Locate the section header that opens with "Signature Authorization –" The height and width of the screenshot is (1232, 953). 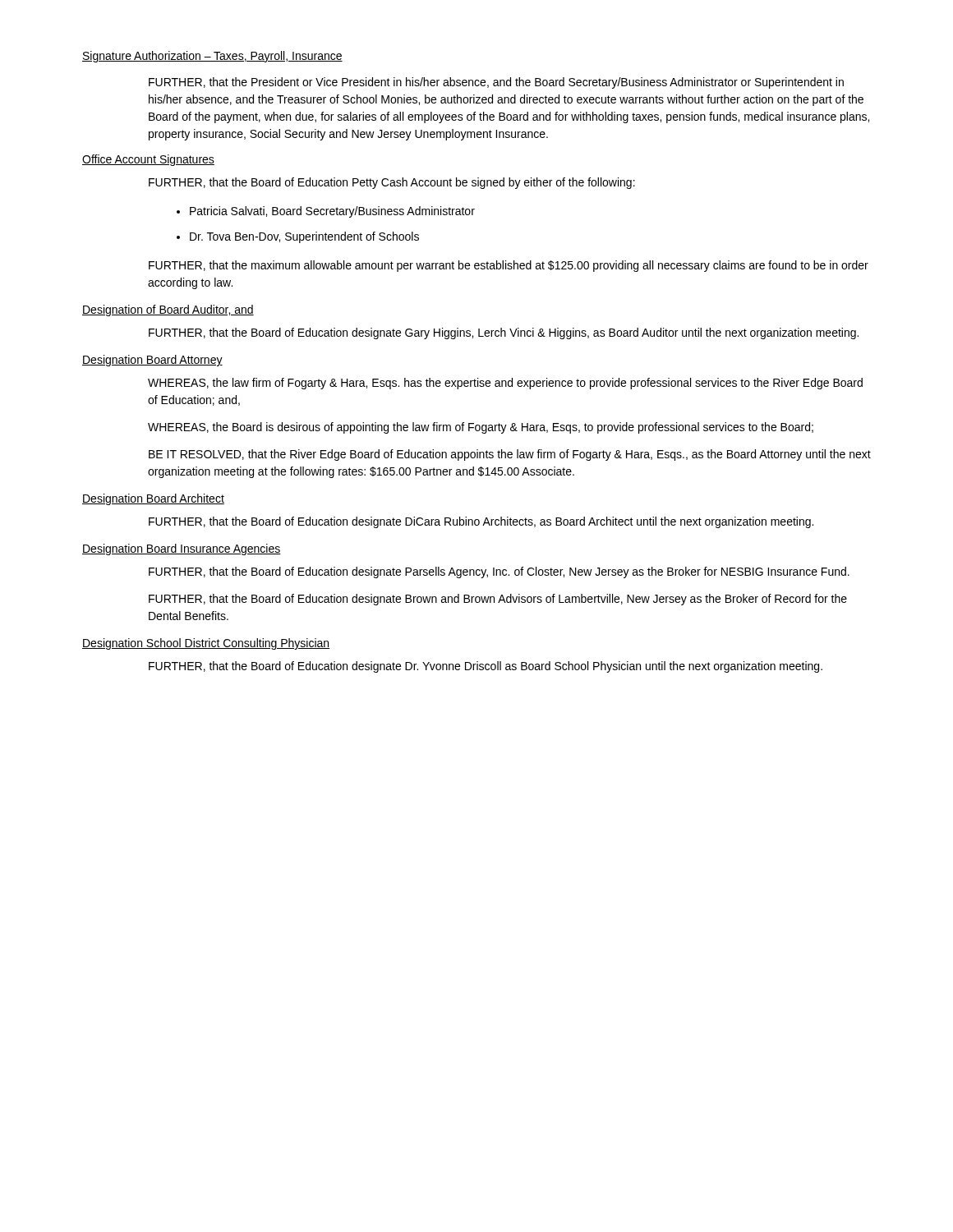pos(212,56)
